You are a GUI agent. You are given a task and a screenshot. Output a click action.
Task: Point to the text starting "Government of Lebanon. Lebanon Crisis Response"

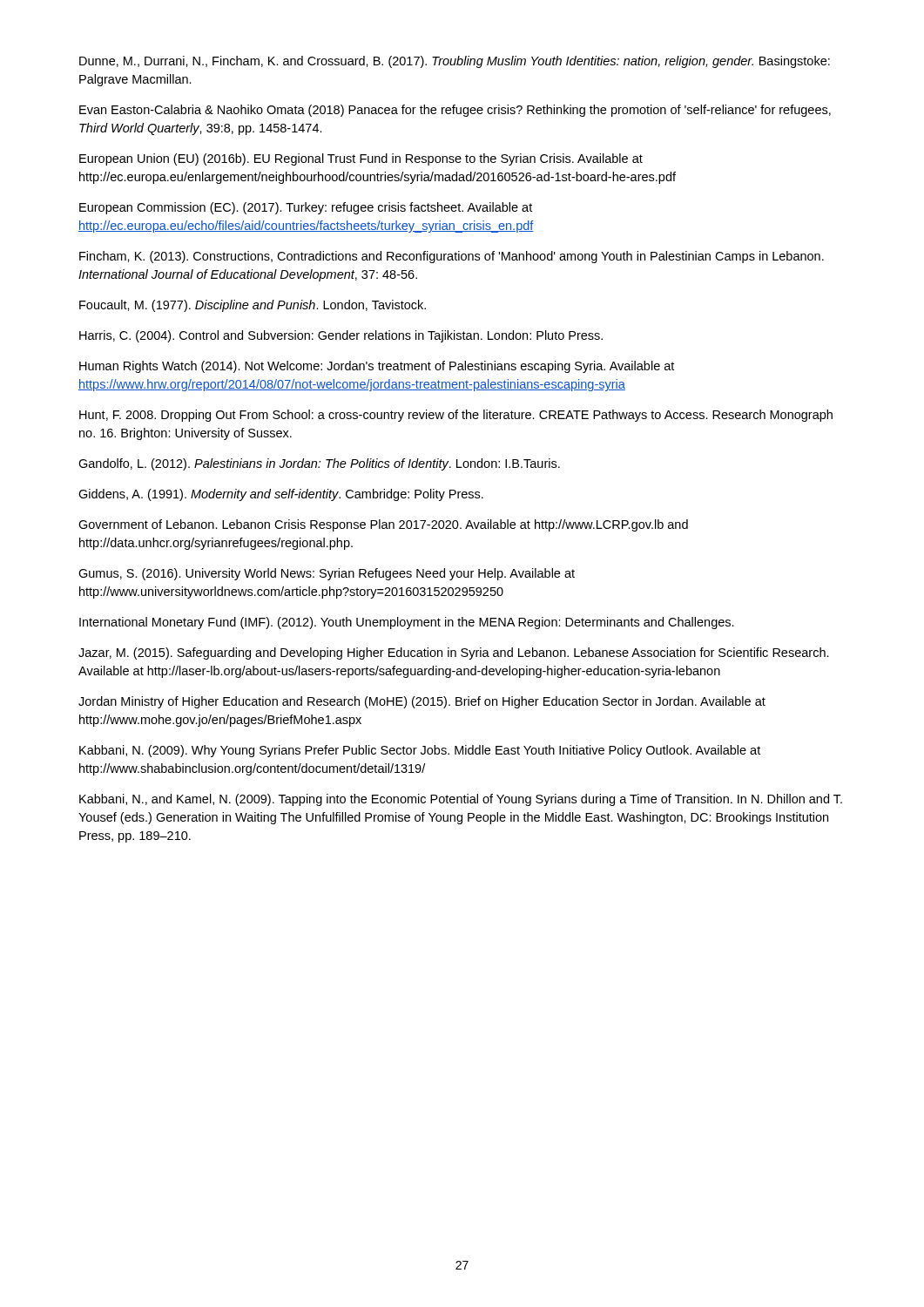[x=383, y=534]
